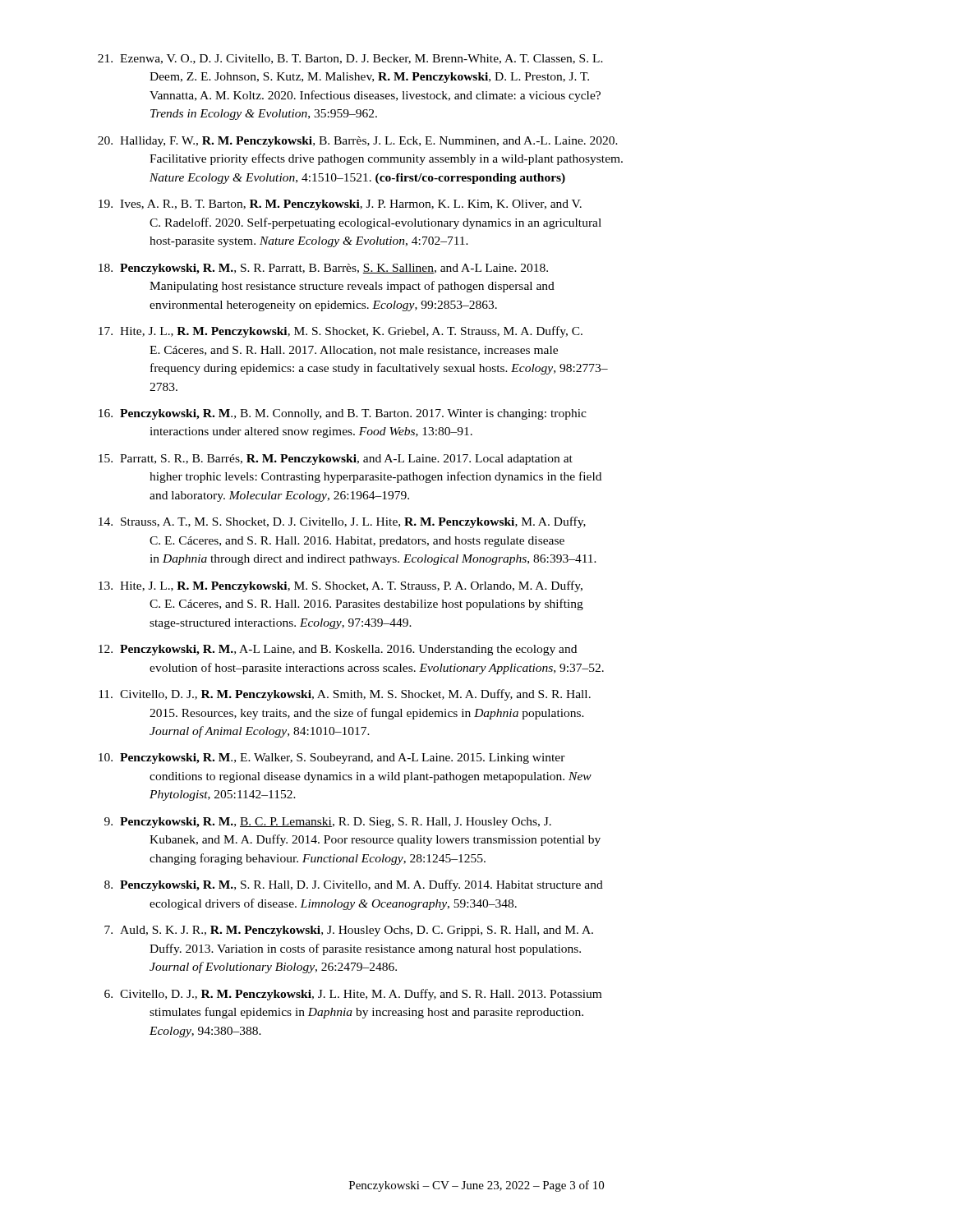Locate the block of text that opens with "13. Hite, J. L., R. M."
The width and height of the screenshot is (953, 1232).
pos(476,604)
